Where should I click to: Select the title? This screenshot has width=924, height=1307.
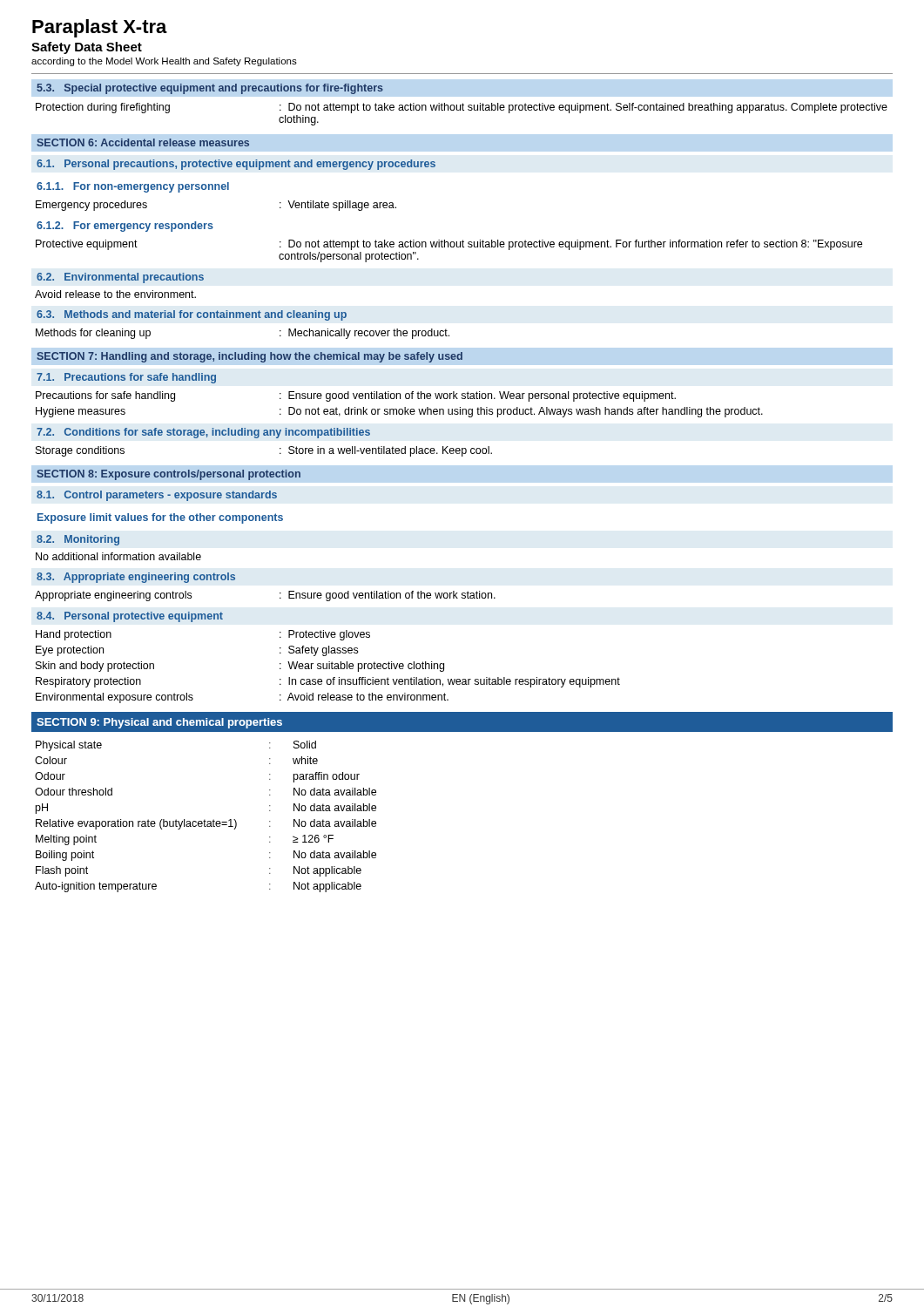(99, 27)
